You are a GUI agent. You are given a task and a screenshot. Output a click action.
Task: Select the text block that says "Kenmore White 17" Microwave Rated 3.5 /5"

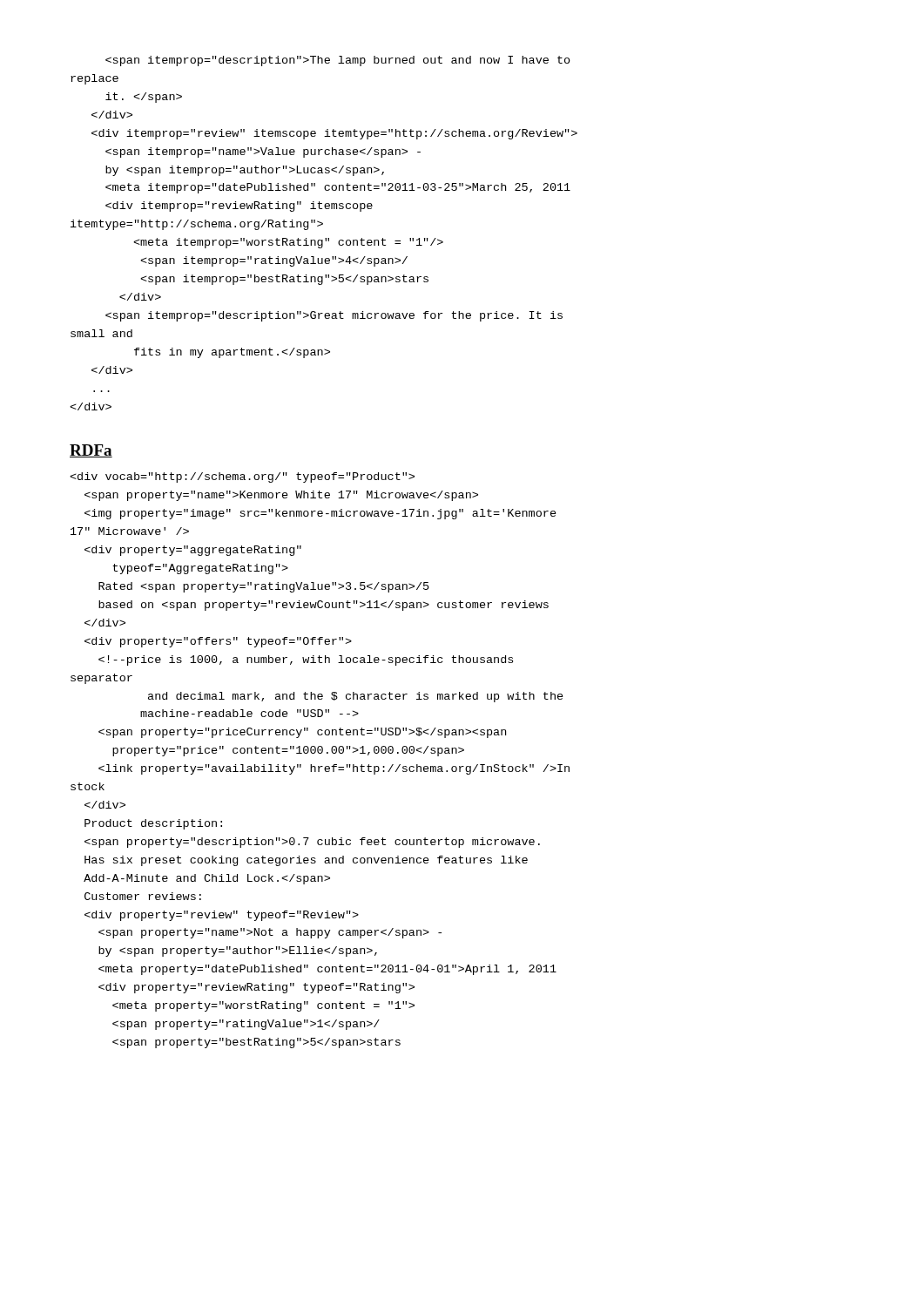(462, 761)
